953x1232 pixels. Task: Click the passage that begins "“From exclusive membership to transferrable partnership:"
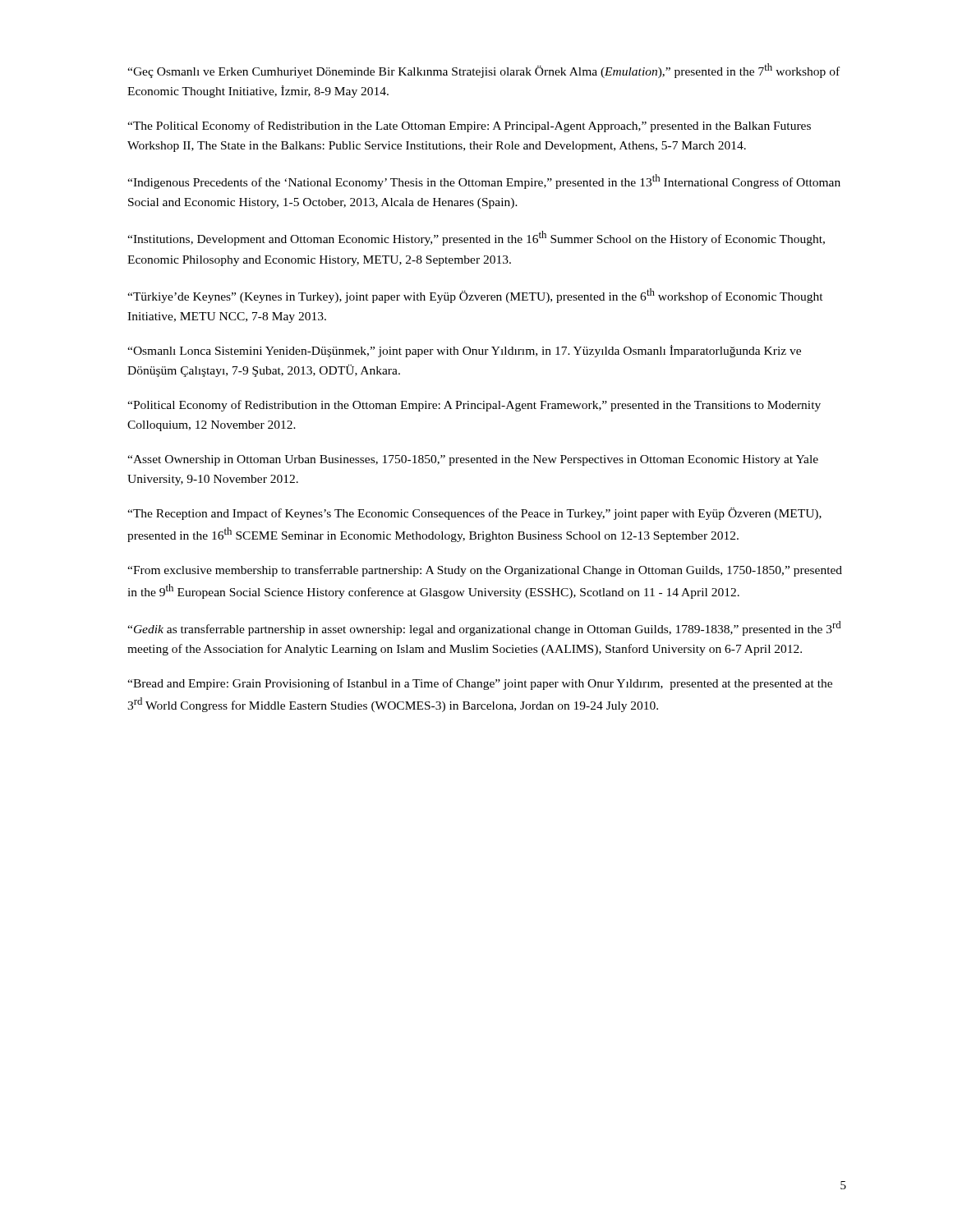[485, 581]
